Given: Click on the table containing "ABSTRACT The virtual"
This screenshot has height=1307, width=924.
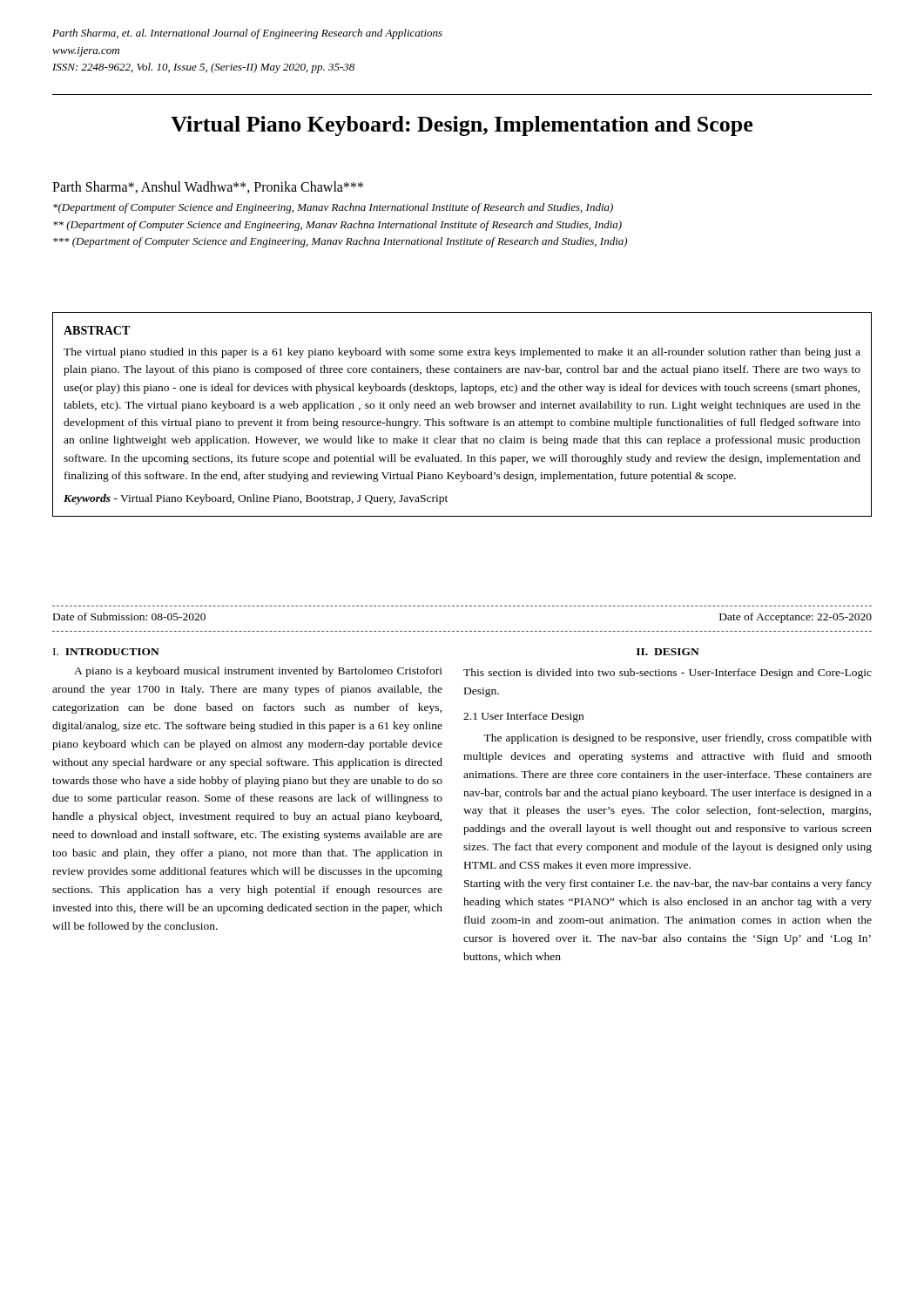Looking at the screenshot, I should pos(462,414).
